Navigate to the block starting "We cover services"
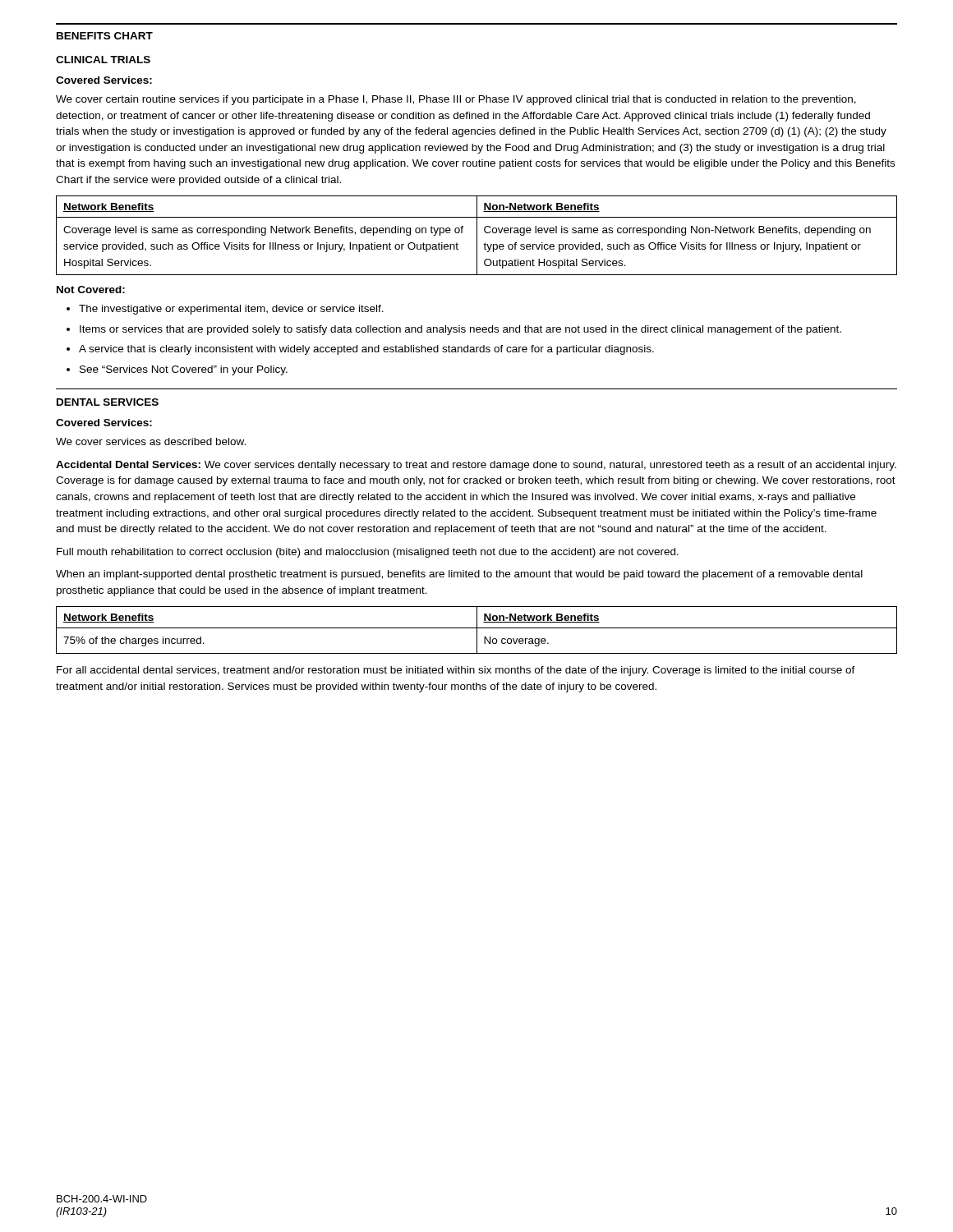This screenshot has height=1232, width=953. point(151,441)
